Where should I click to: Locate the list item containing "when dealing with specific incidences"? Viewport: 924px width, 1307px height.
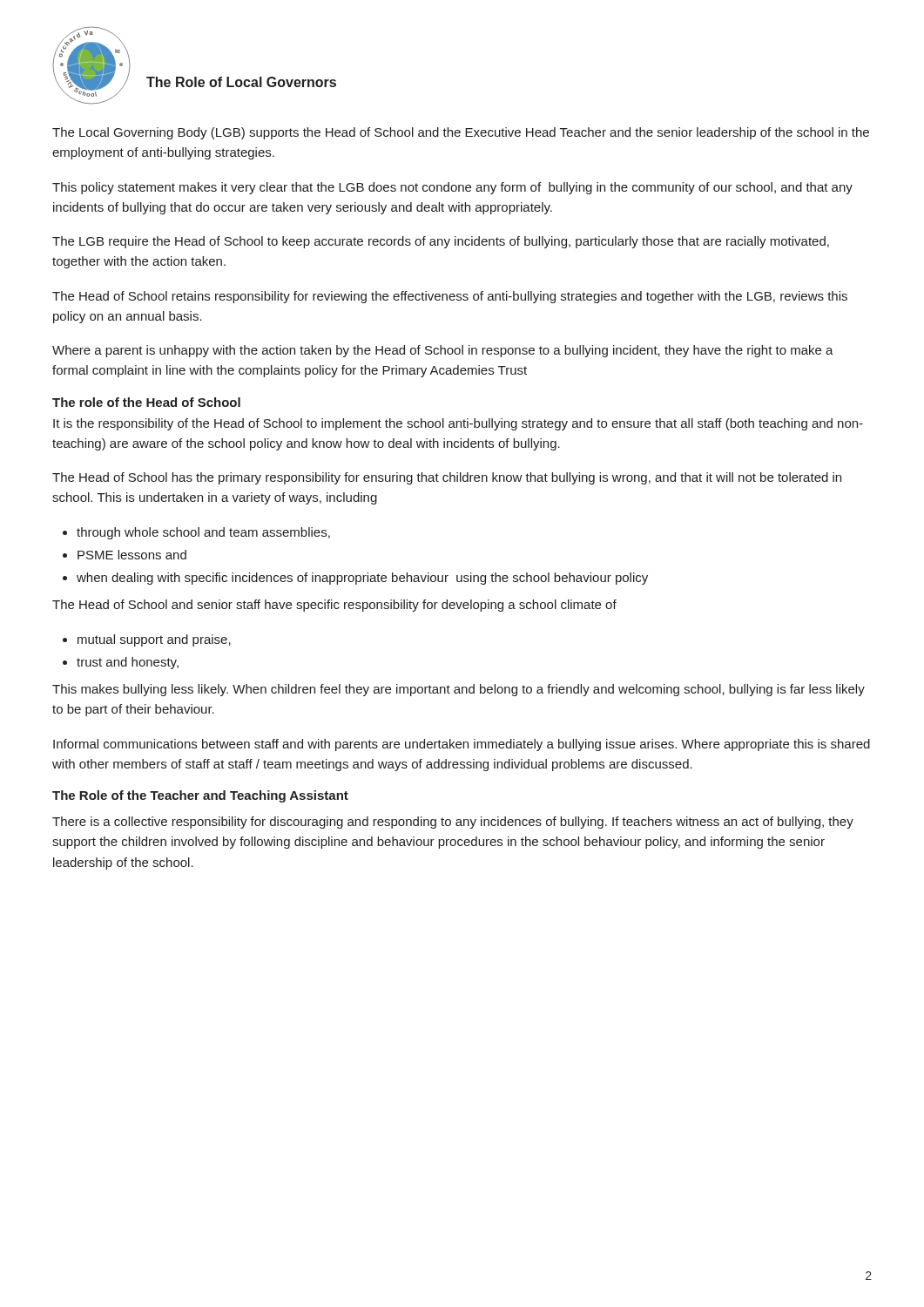click(x=362, y=577)
